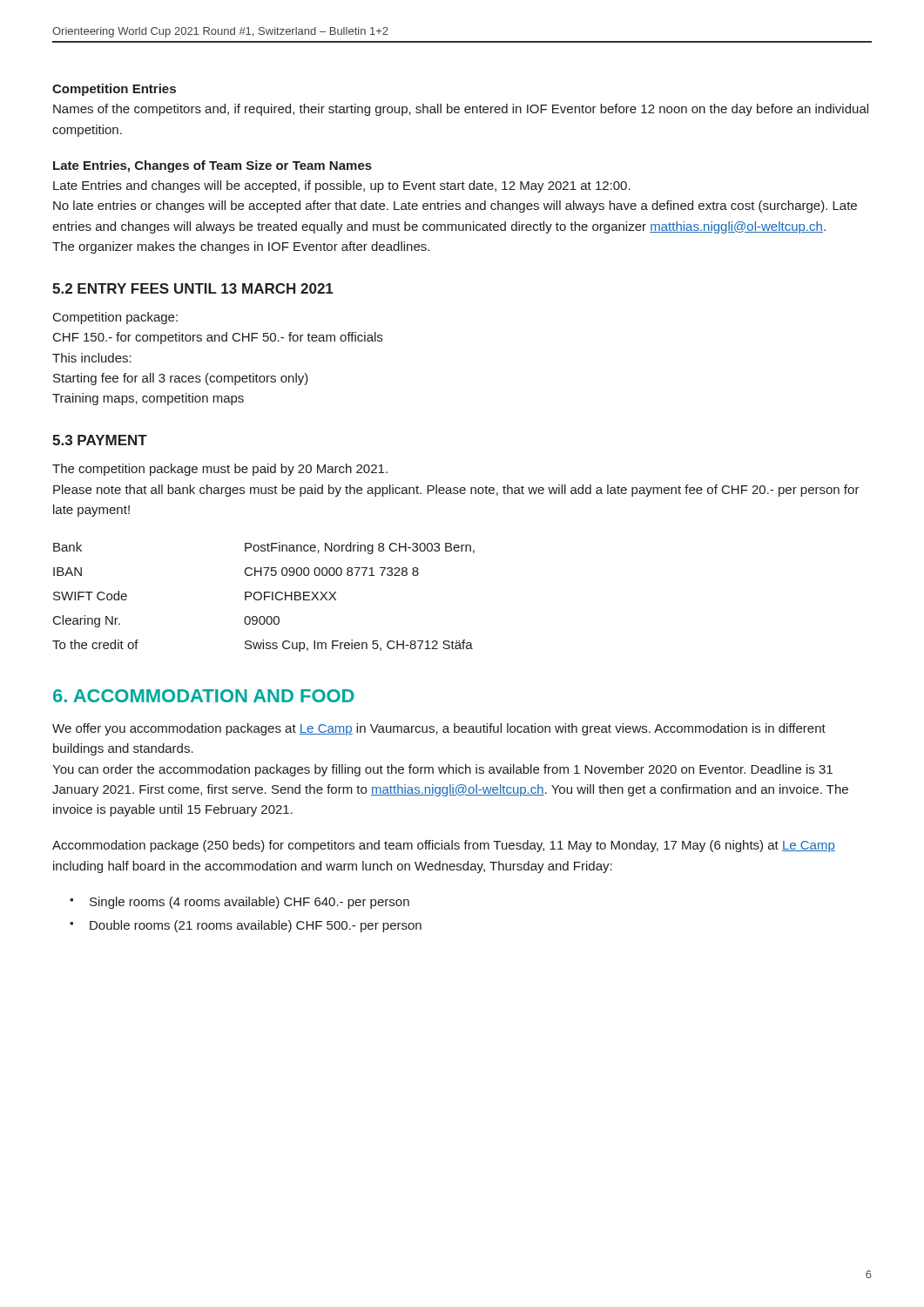Point to the block beginning "Double rooms (21 rooms available)"
Screen dimensions: 1307x924
pyautogui.click(x=255, y=925)
